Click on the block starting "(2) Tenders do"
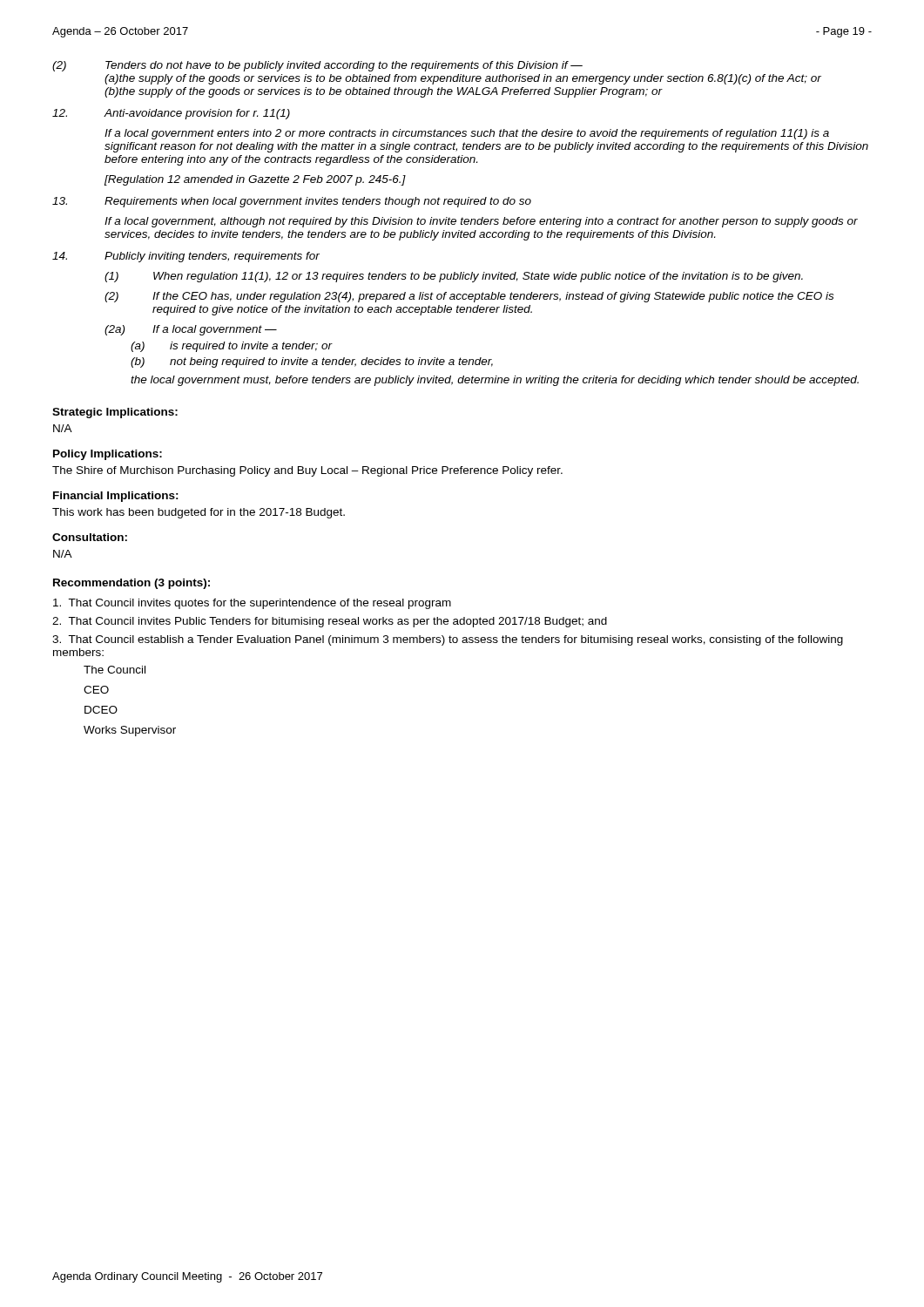This screenshot has width=924, height=1307. [462, 78]
